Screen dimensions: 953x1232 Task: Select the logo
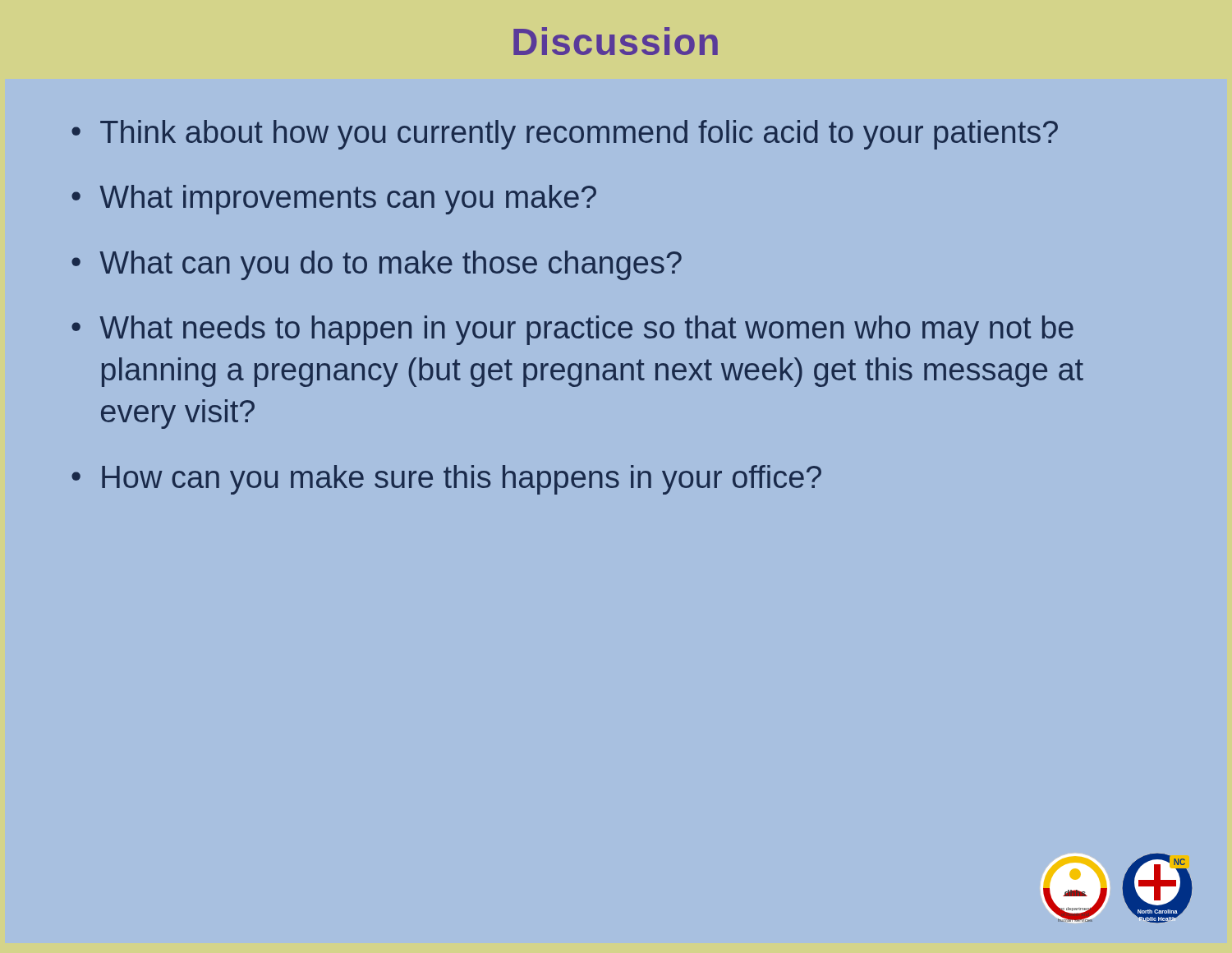(1116, 888)
